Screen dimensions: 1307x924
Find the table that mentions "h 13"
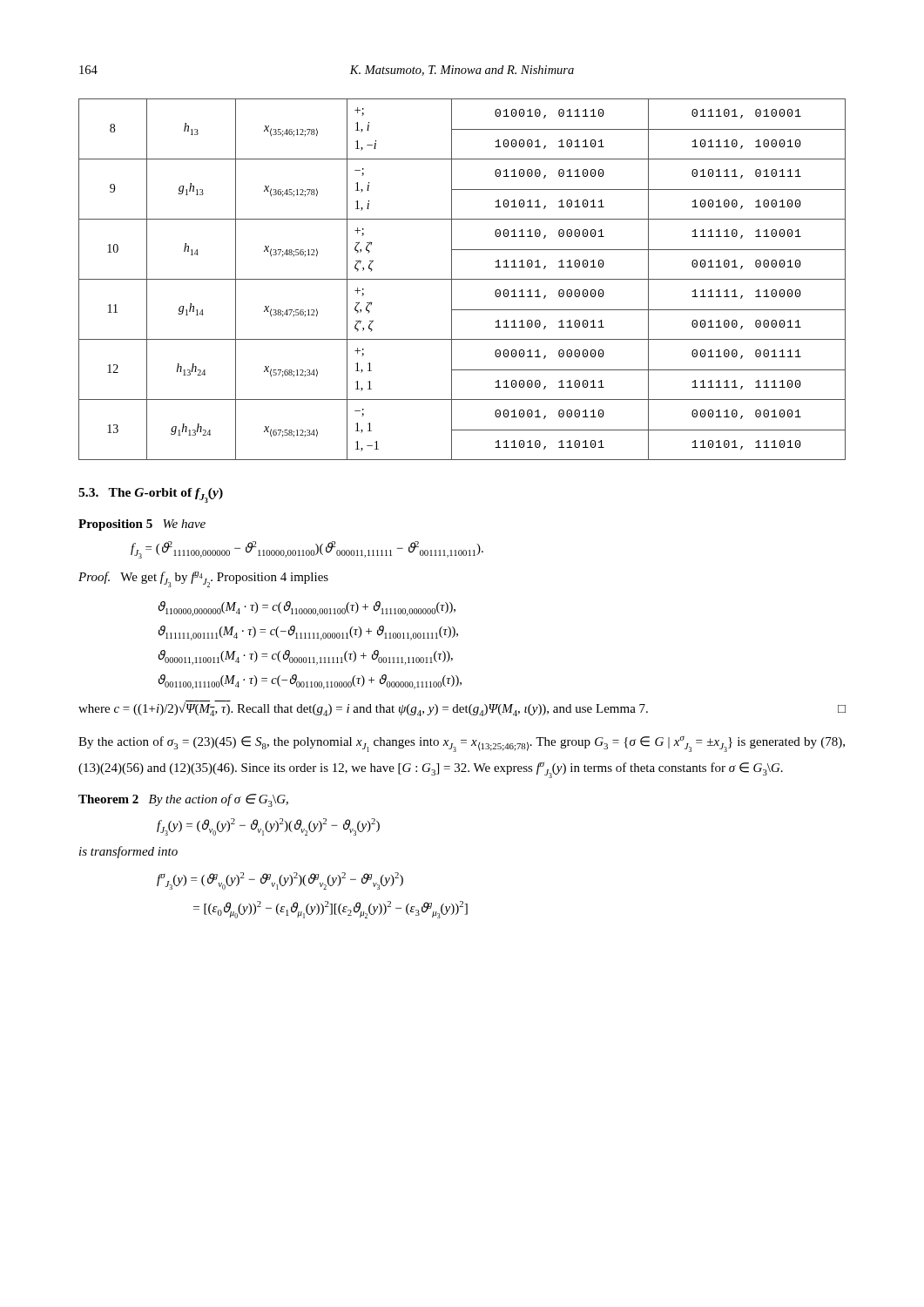point(462,279)
